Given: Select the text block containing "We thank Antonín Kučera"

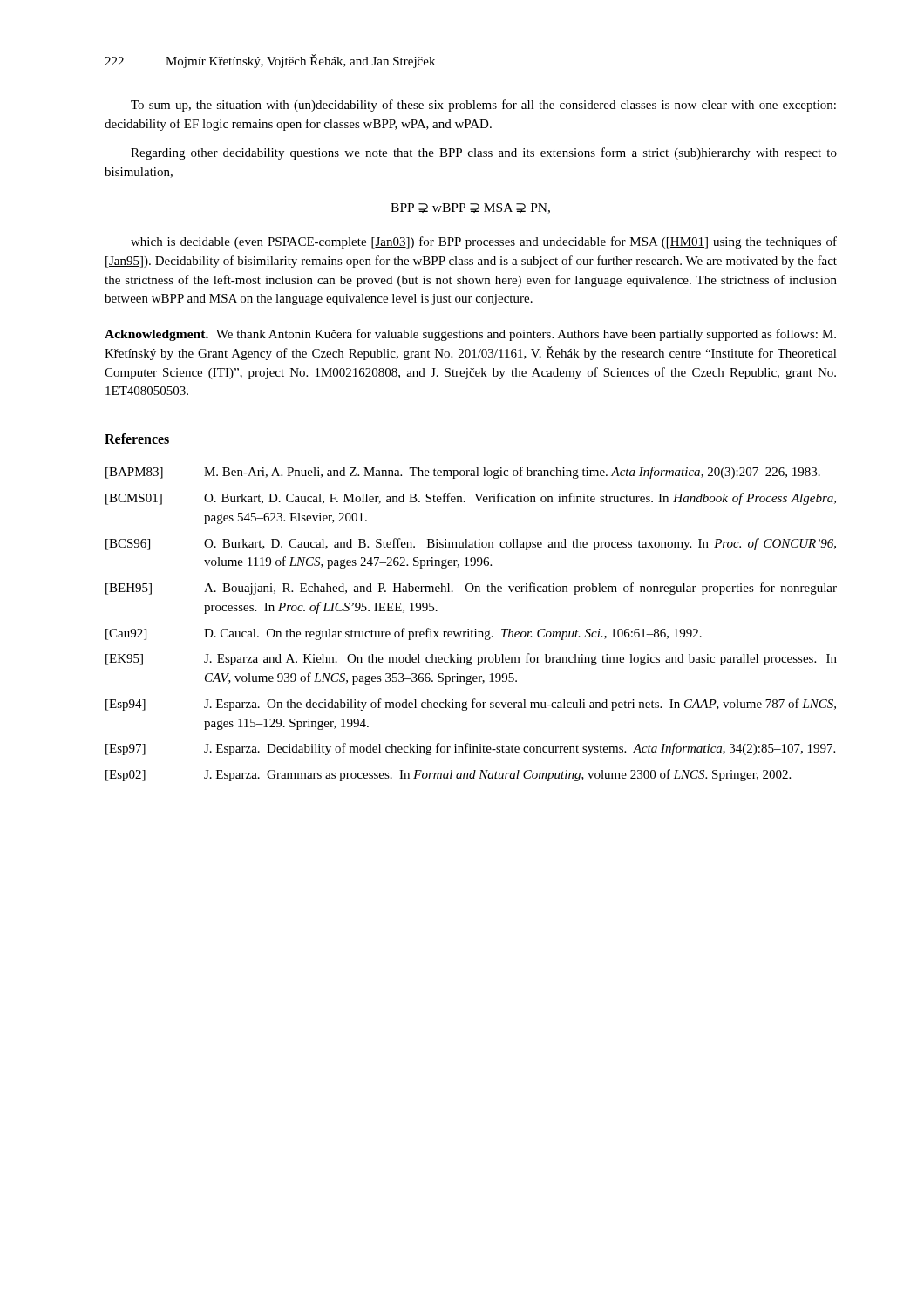Looking at the screenshot, I should click(x=471, y=363).
